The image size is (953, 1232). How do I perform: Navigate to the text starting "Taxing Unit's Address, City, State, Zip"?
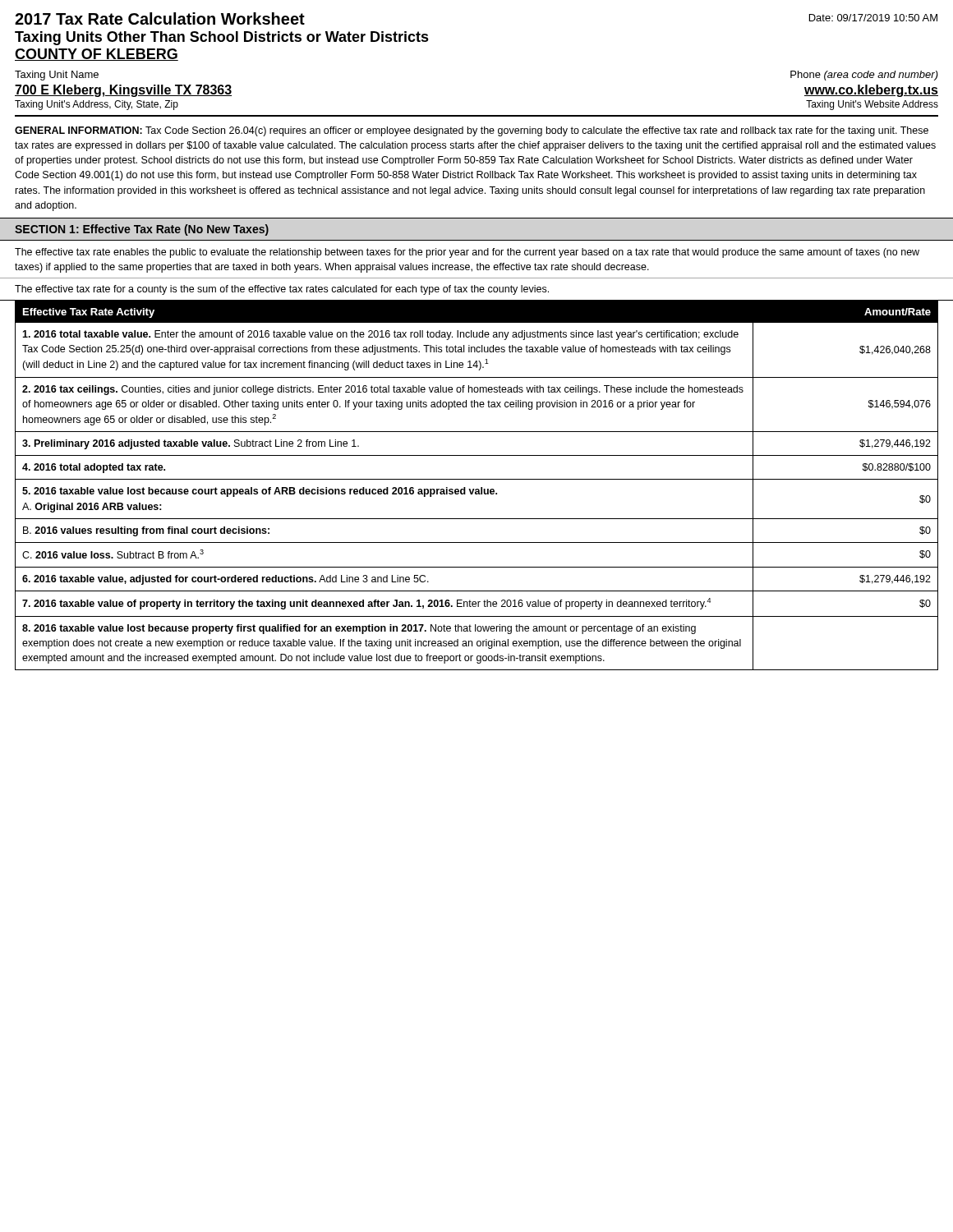96,104
